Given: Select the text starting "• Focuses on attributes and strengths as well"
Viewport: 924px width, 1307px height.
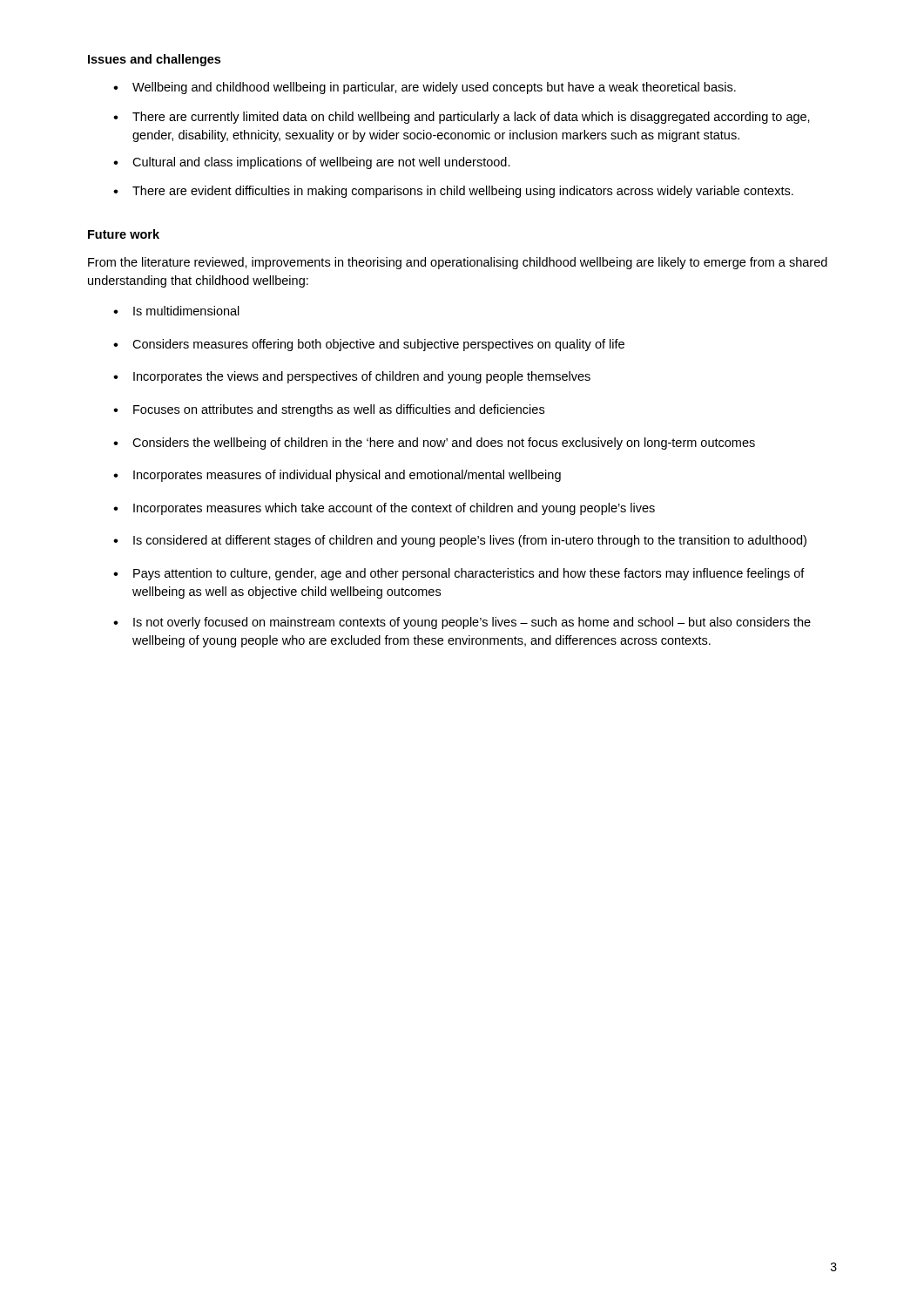Looking at the screenshot, I should 475,411.
